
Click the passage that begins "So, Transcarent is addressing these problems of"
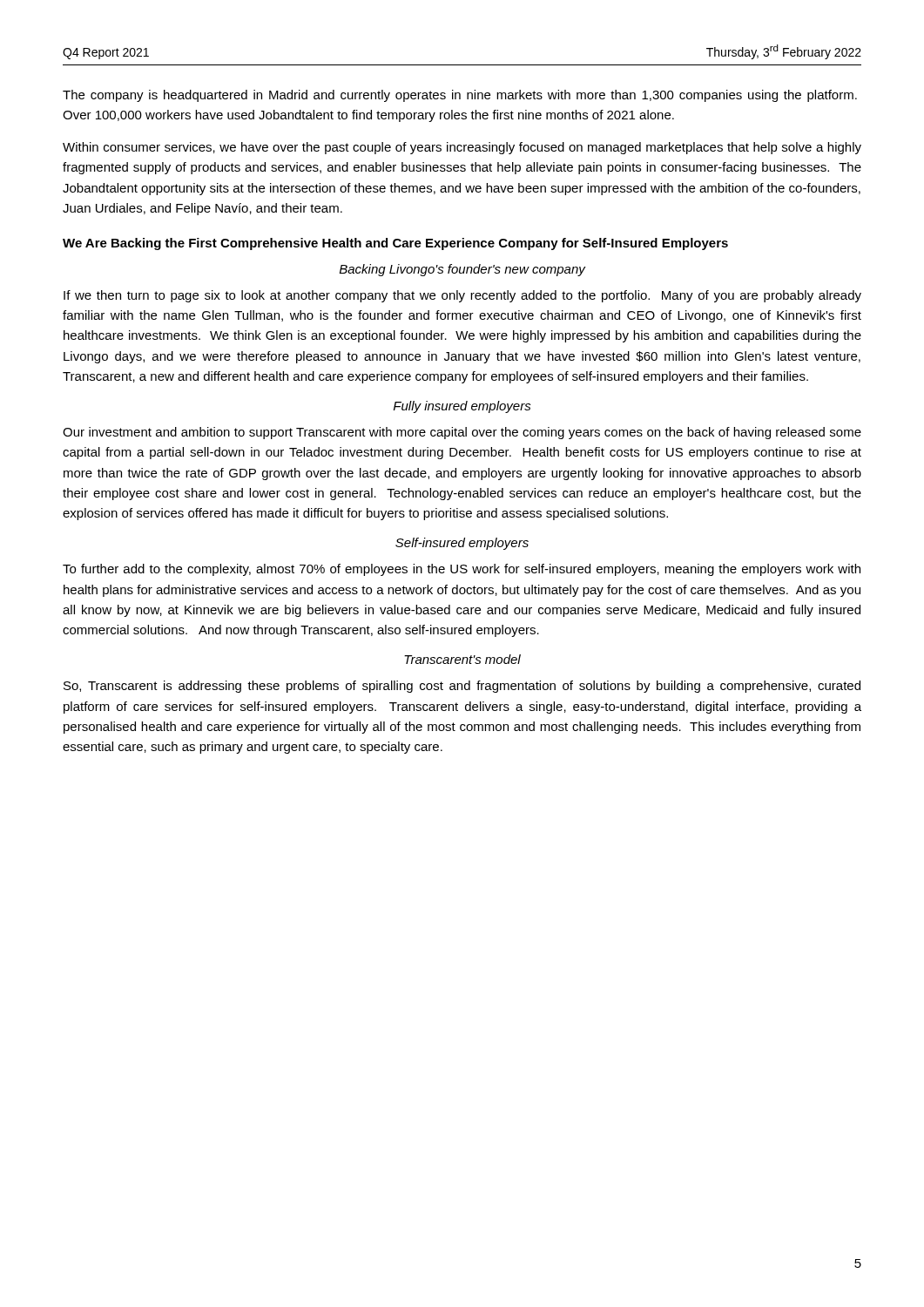point(462,716)
